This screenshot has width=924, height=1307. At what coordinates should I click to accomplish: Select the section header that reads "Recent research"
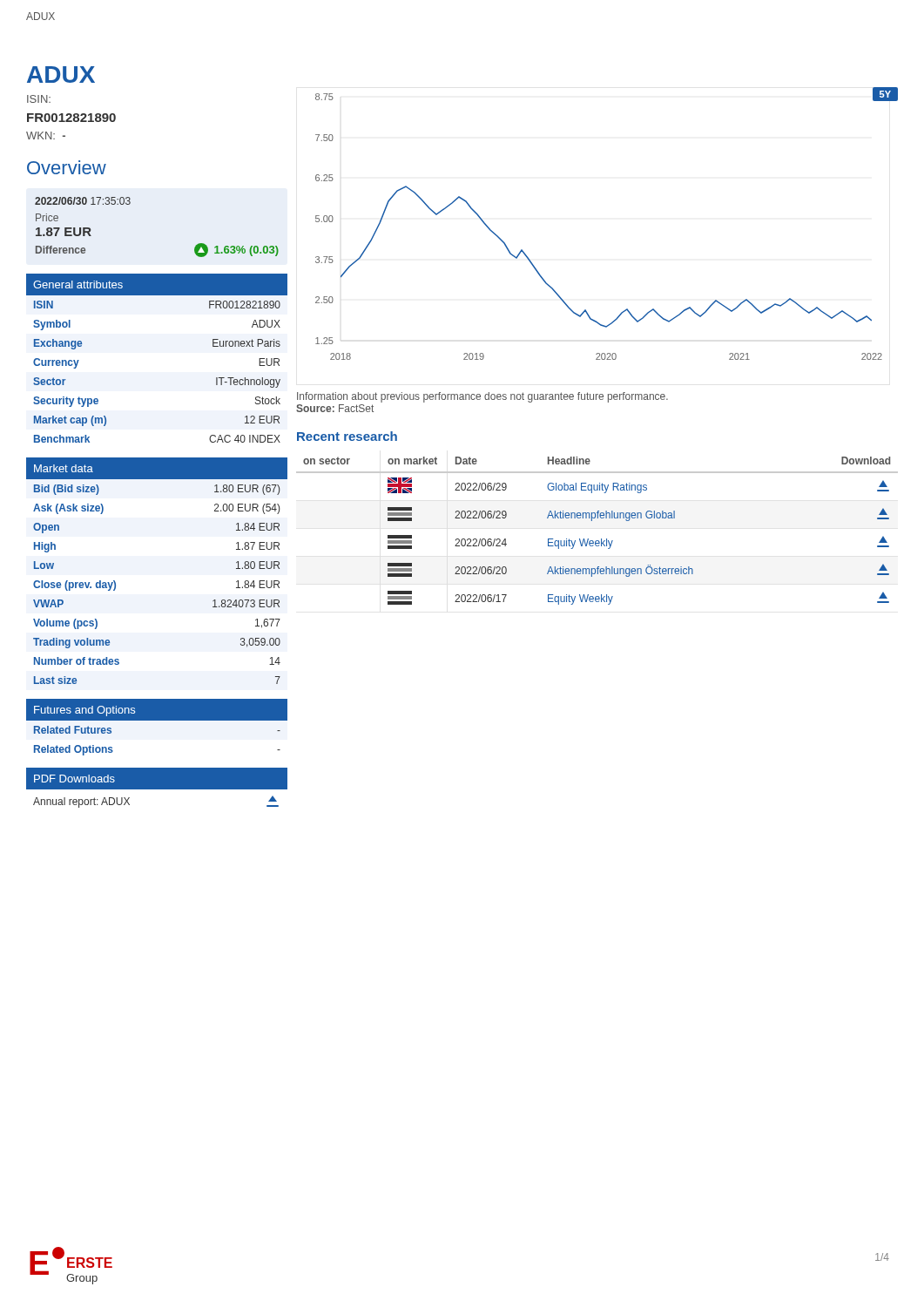(347, 436)
